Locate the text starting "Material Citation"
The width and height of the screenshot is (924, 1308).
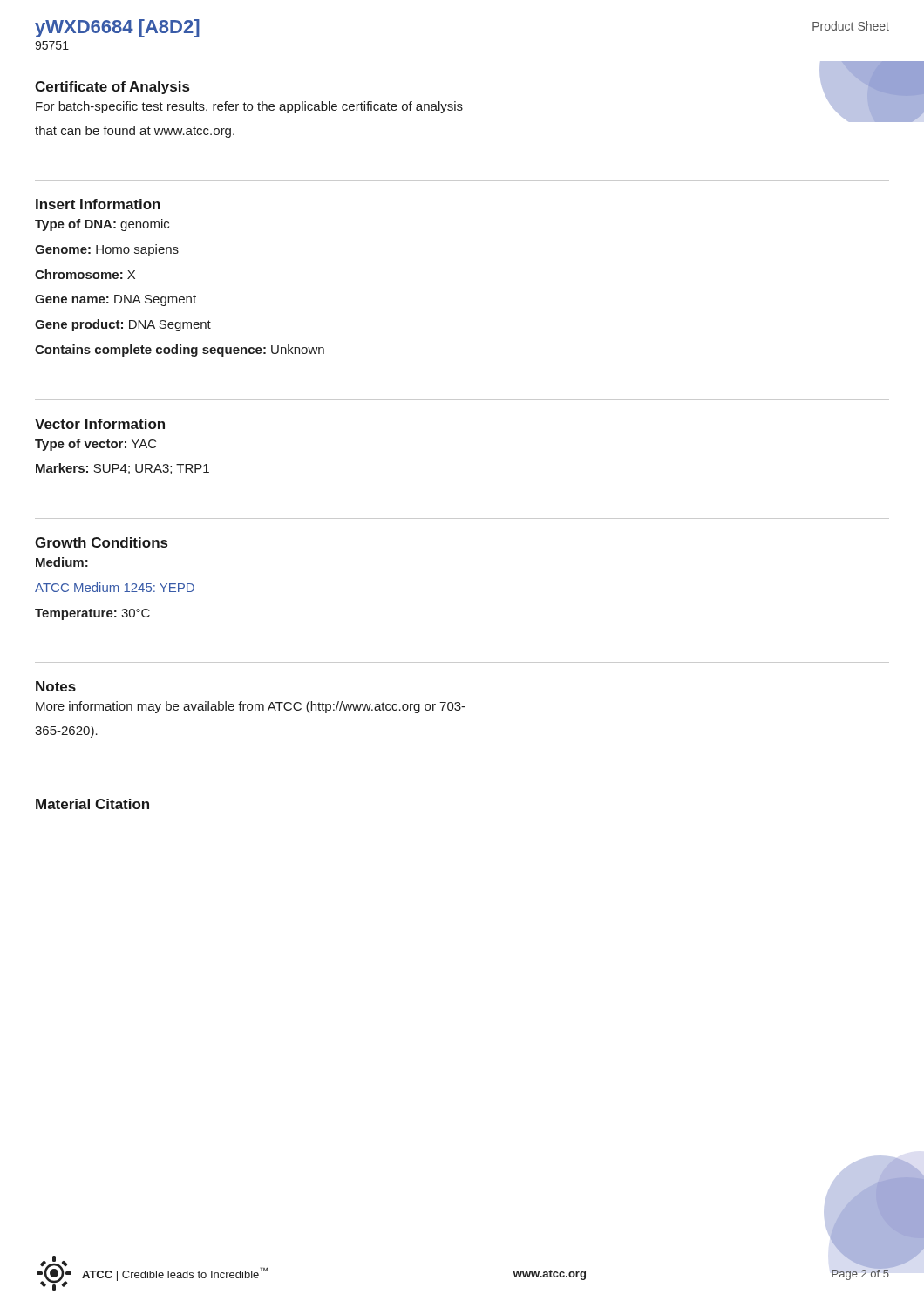tap(92, 805)
